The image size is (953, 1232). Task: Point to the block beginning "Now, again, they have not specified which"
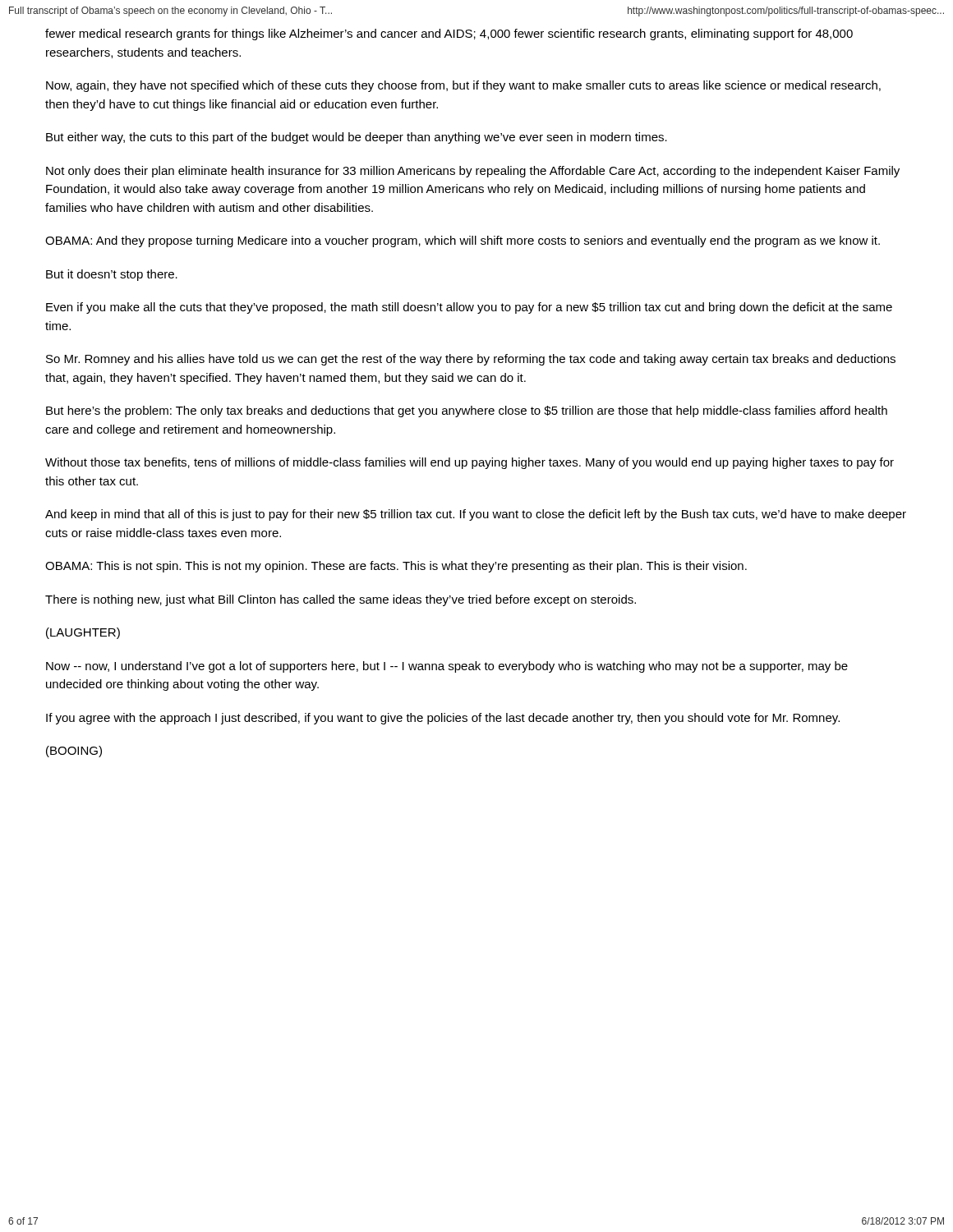click(x=463, y=94)
